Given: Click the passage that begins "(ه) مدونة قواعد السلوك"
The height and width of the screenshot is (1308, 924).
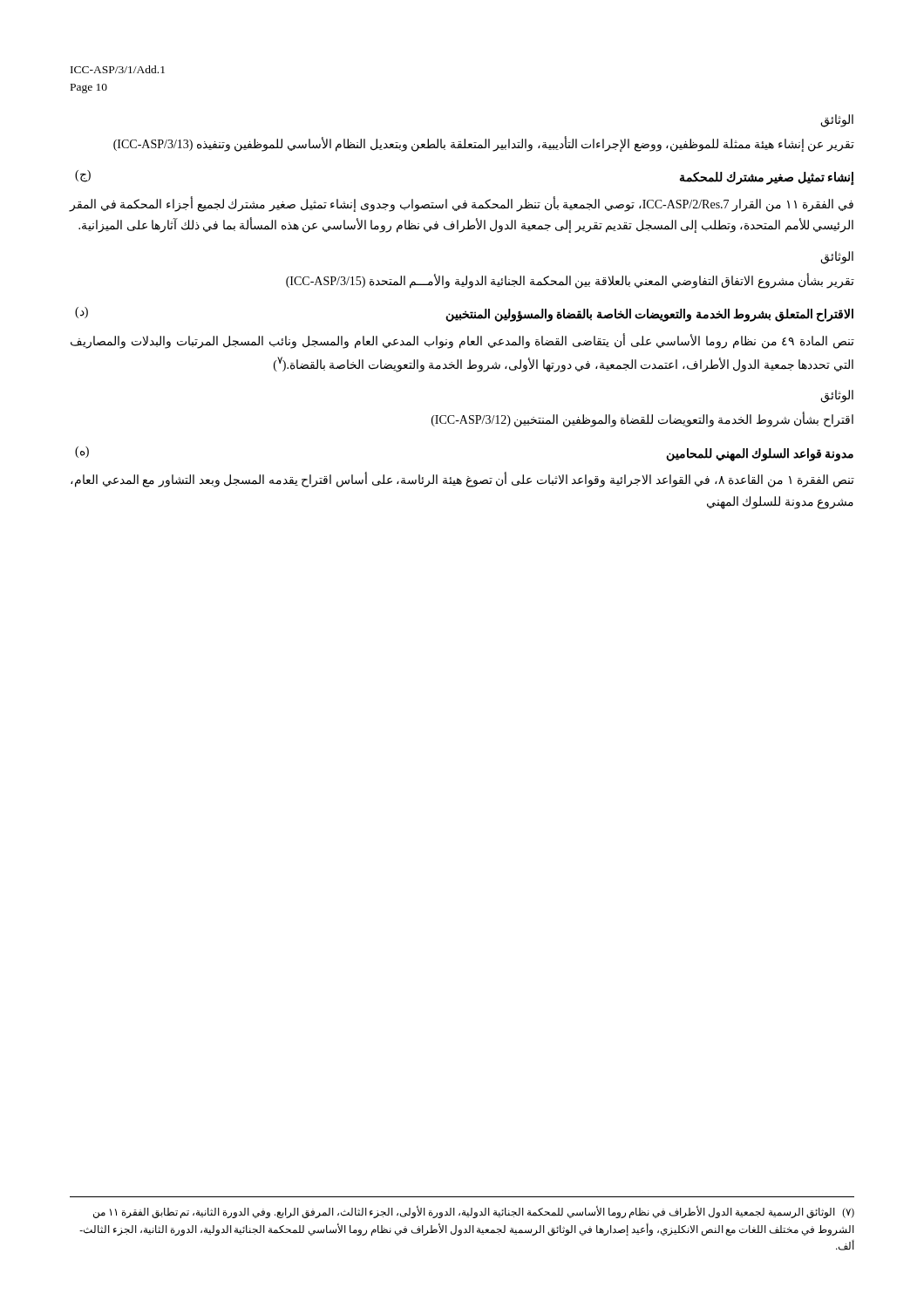Looking at the screenshot, I should point(769,454).
